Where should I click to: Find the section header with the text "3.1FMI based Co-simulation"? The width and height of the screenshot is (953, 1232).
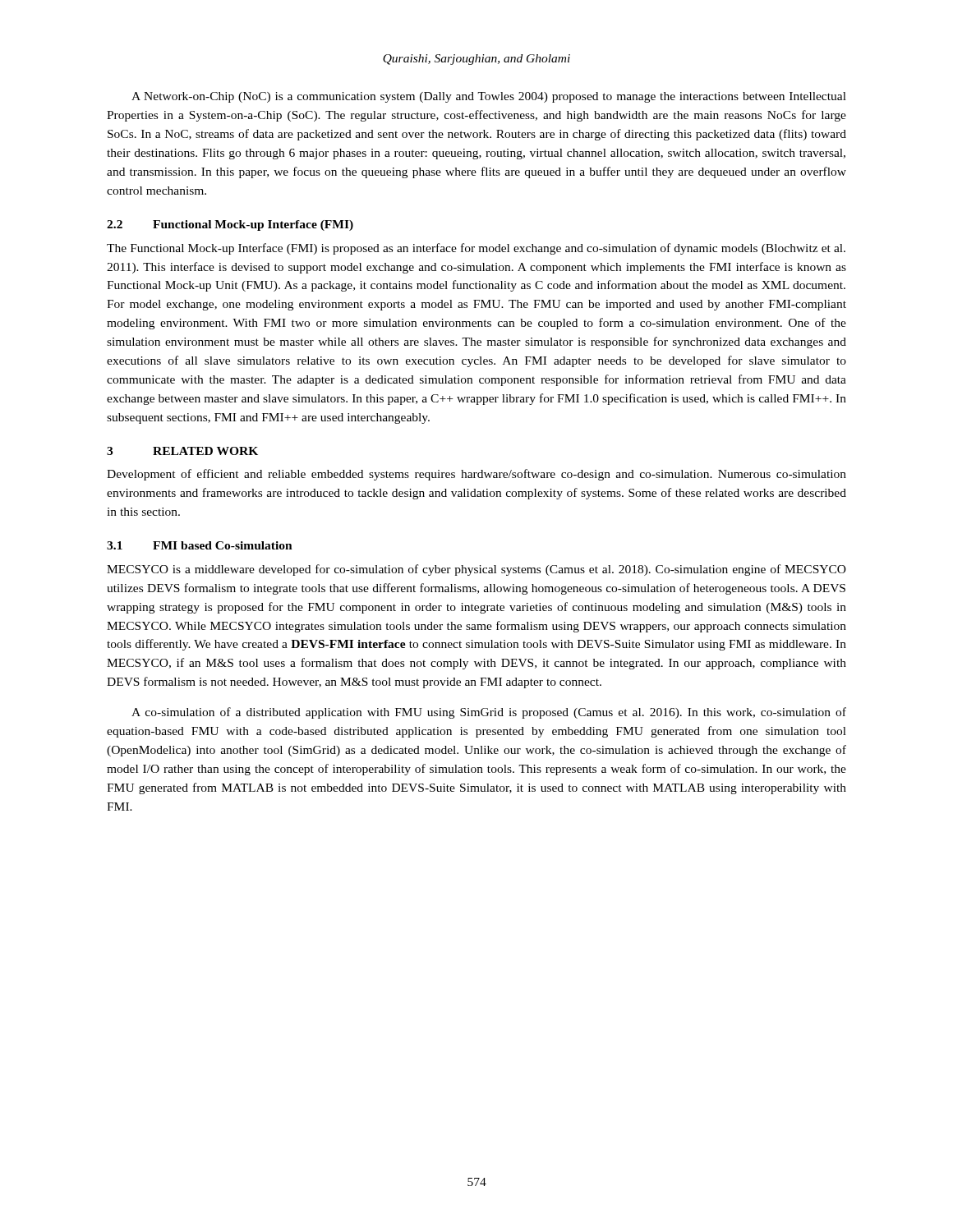pyautogui.click(x=200, y=546)
